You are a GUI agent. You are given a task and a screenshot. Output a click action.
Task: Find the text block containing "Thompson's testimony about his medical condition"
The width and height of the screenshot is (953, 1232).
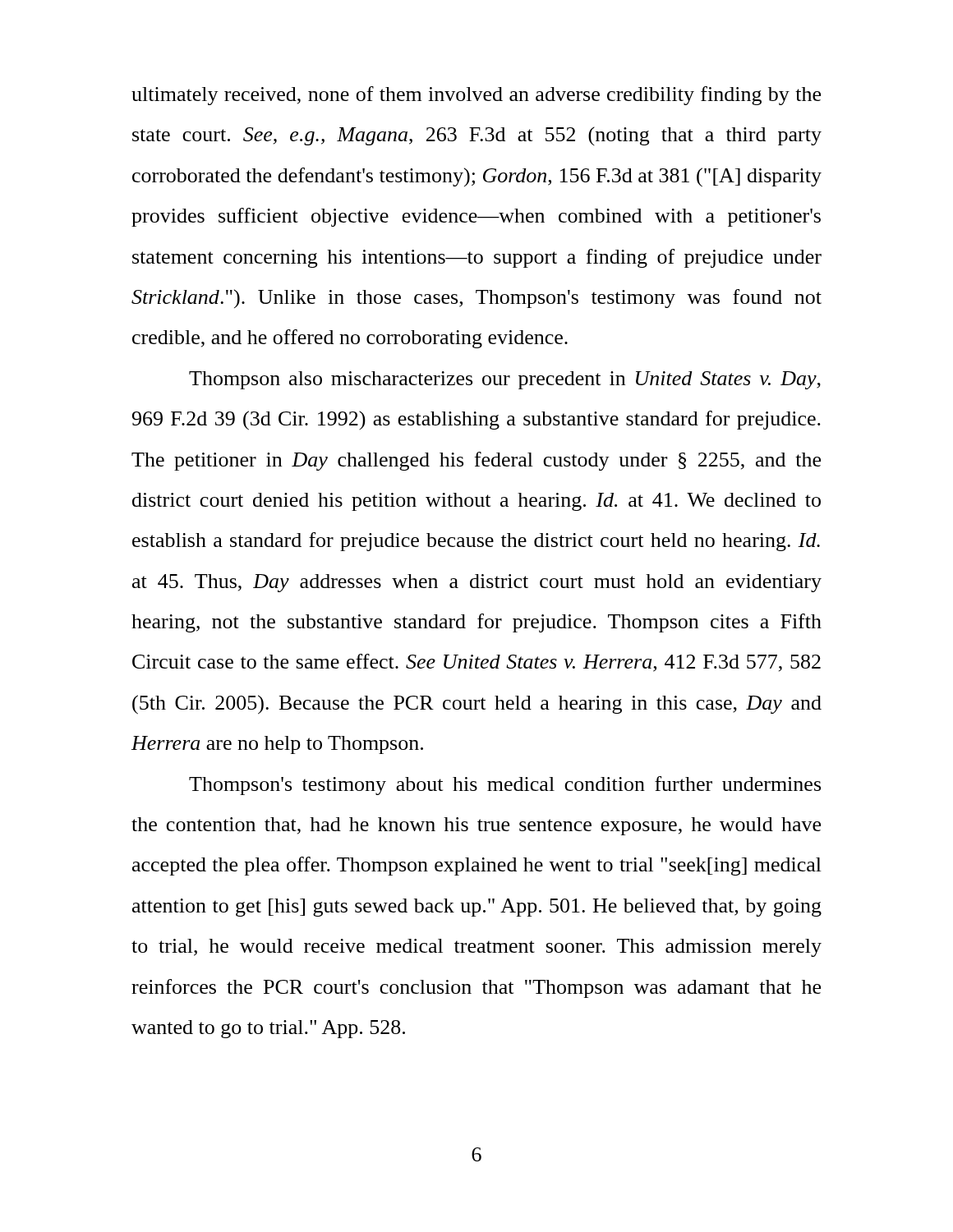(x=476, y=906)
